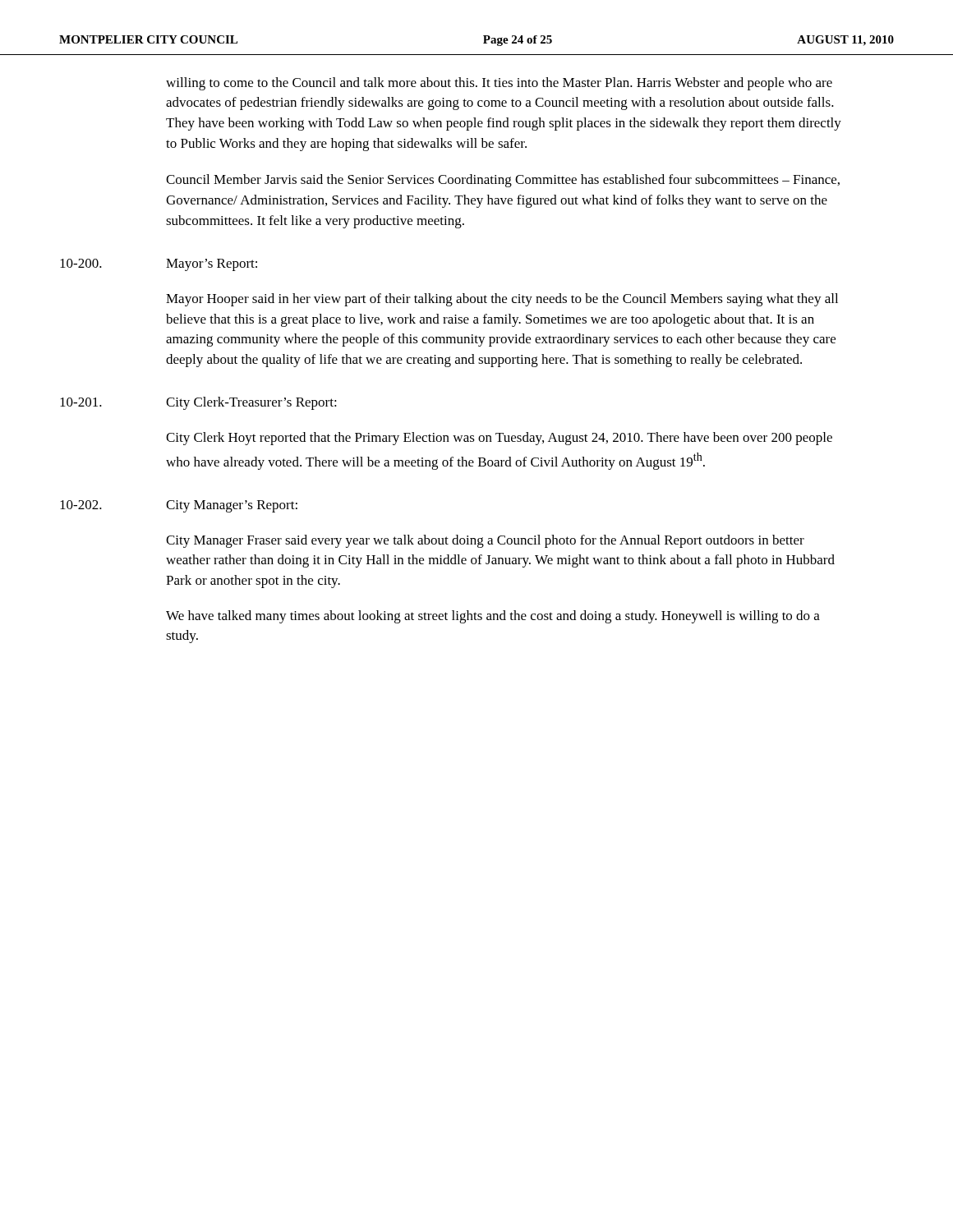Screen dimensions: 1232x953
Task: Locate the region starting "10-201. City Clerk-Treasurer’s Report:"
Action: (198, 403)
